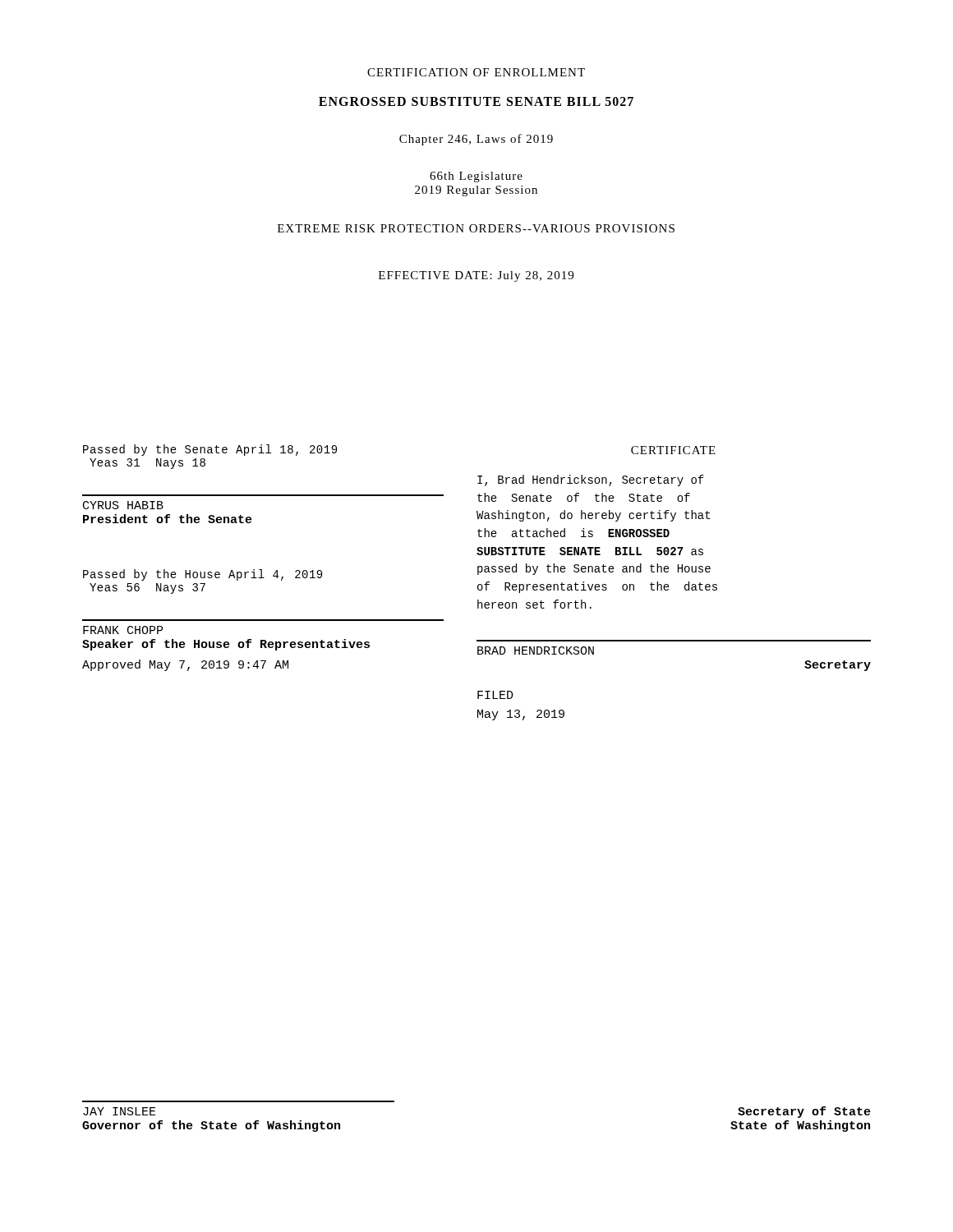Locate the text that says "CYRUS HABIB"

tap(263, 504)
